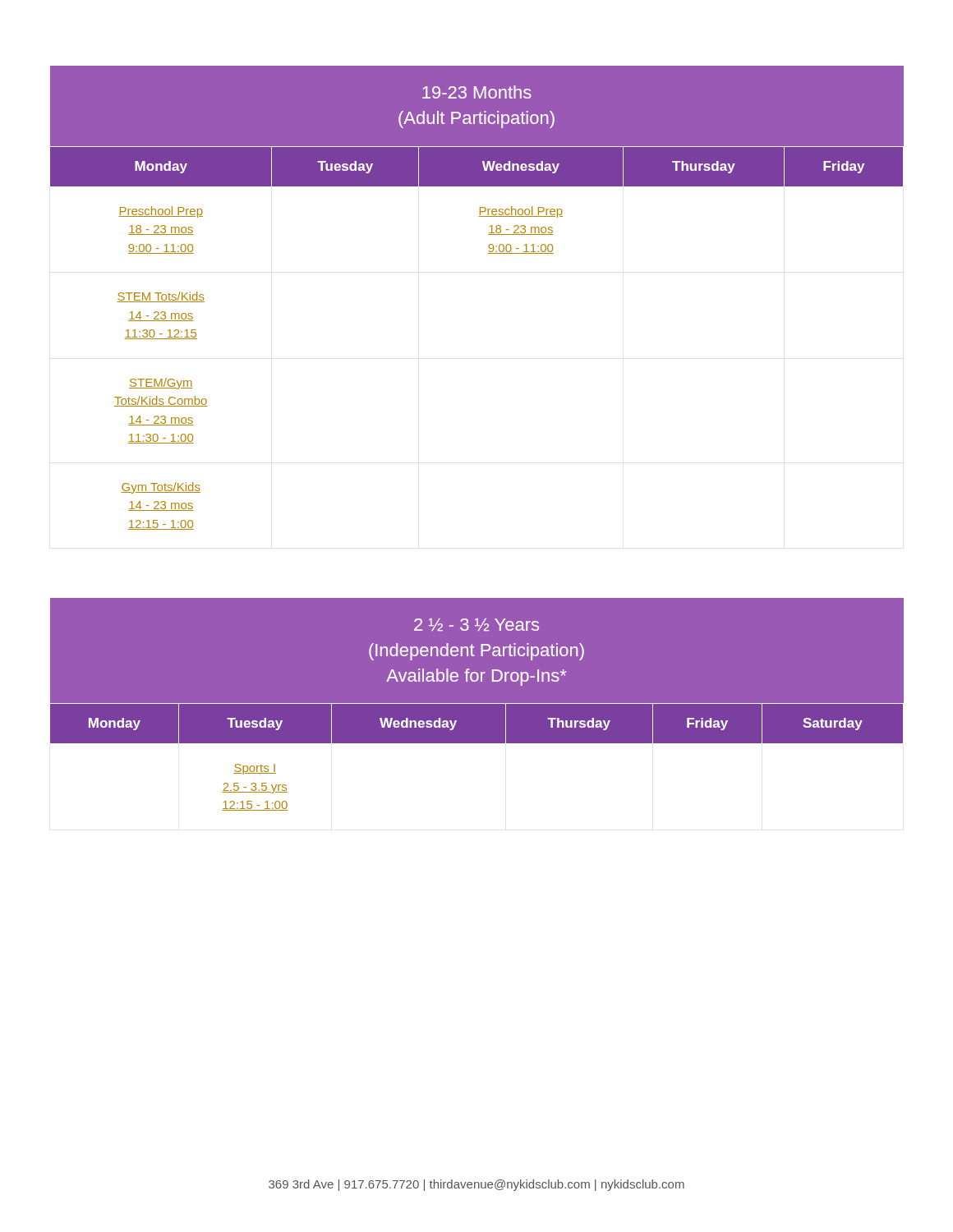Click on the table containing "Gym Tots/Kids 14"
Viewport: 953px width, 1232px height.
(476, 307)
